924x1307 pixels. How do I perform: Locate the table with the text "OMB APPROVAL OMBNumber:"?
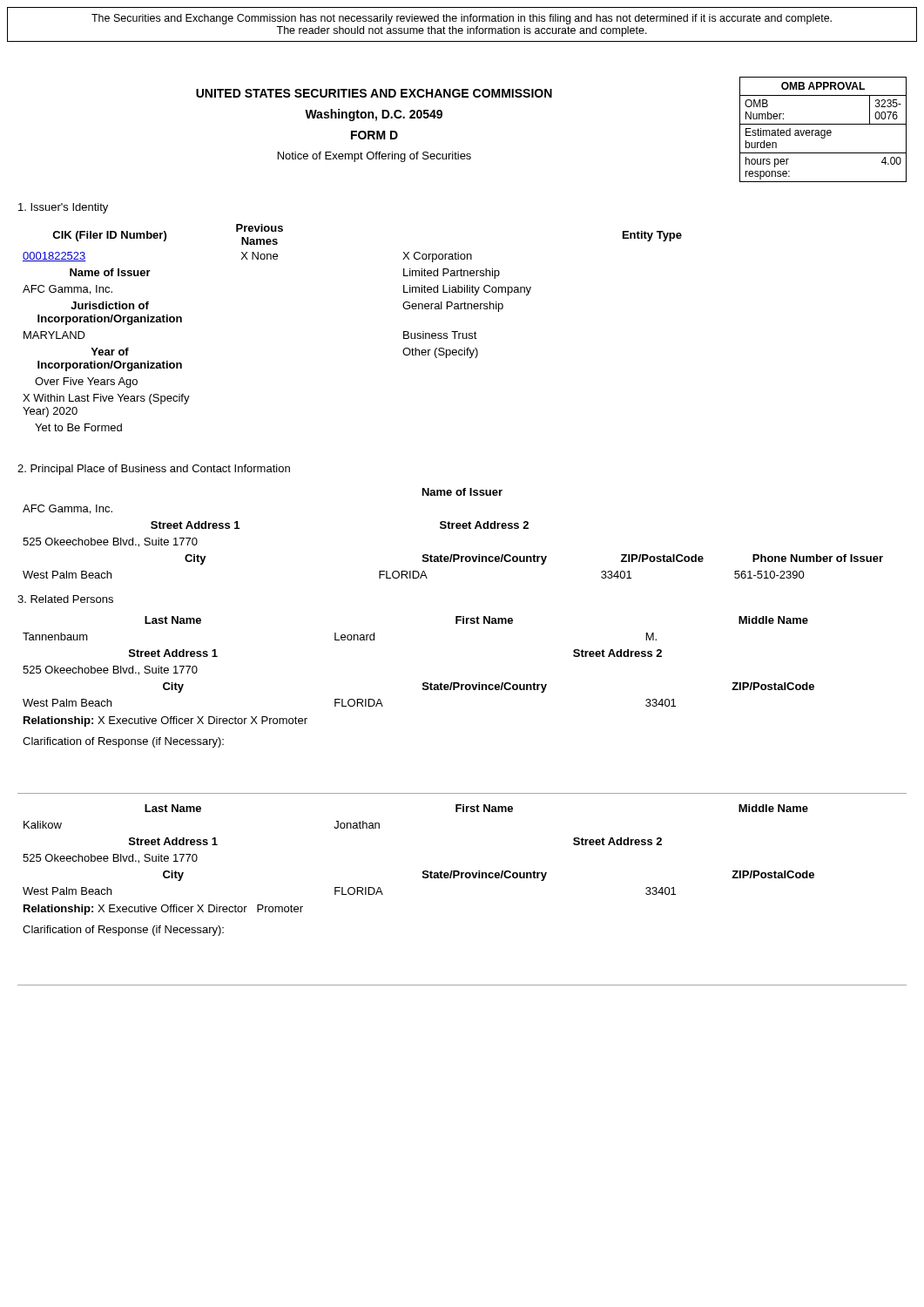coord(823,129)
